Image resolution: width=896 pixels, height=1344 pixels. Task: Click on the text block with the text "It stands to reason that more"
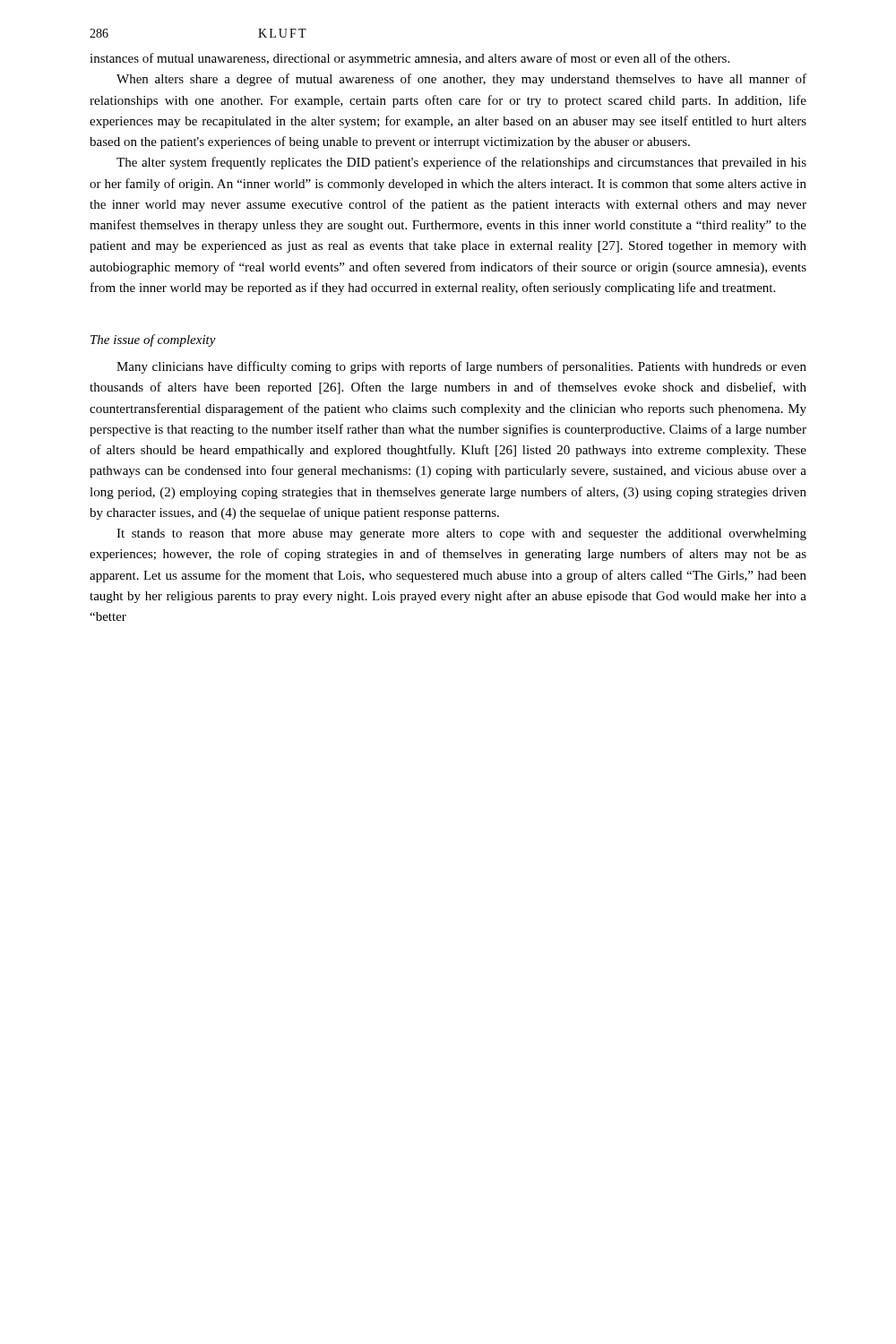pyautogui.click(x=448, y=575)
